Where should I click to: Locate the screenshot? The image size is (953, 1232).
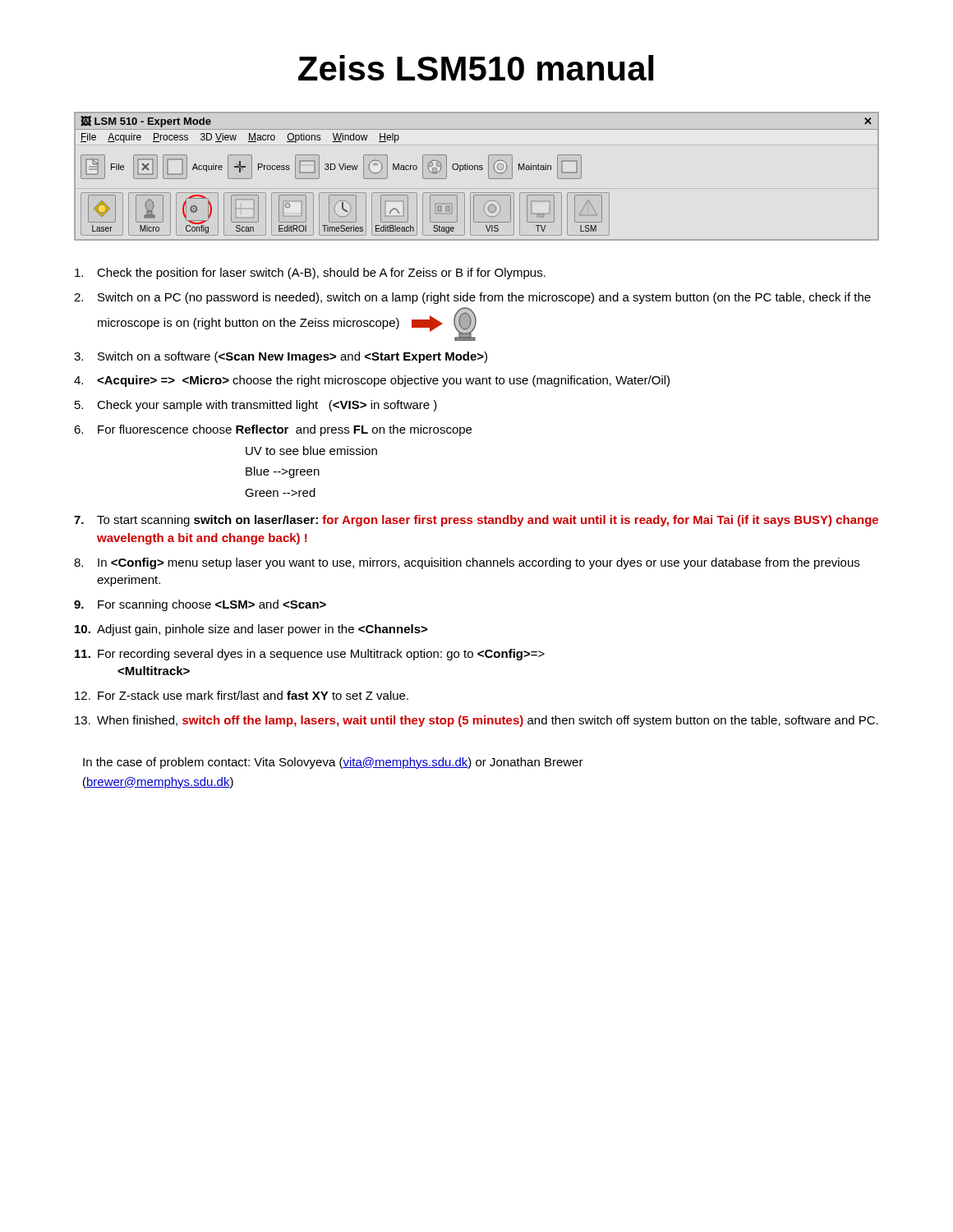click(476, 176)
